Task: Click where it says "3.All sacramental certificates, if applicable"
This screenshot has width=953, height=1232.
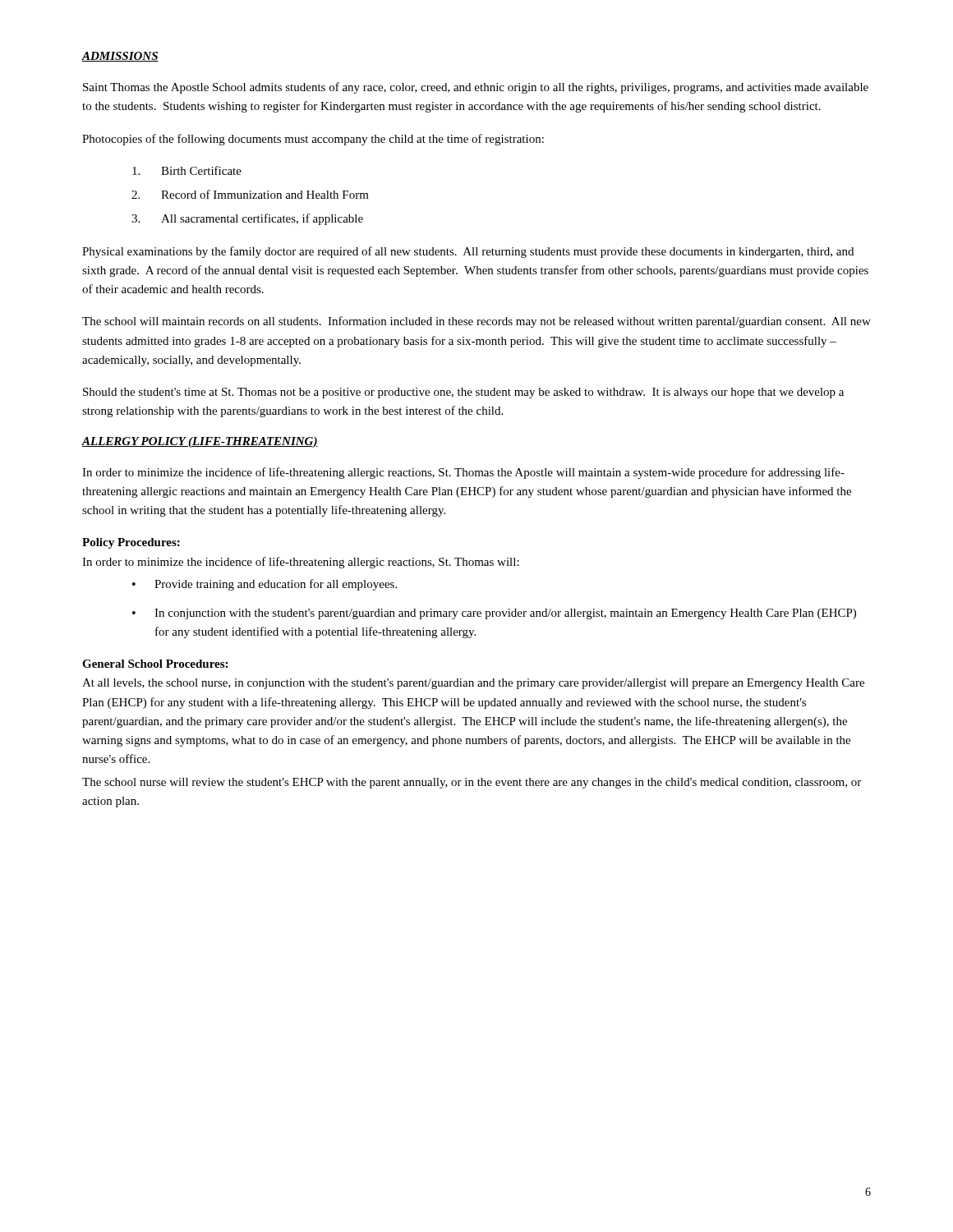Action: point(247,219)
